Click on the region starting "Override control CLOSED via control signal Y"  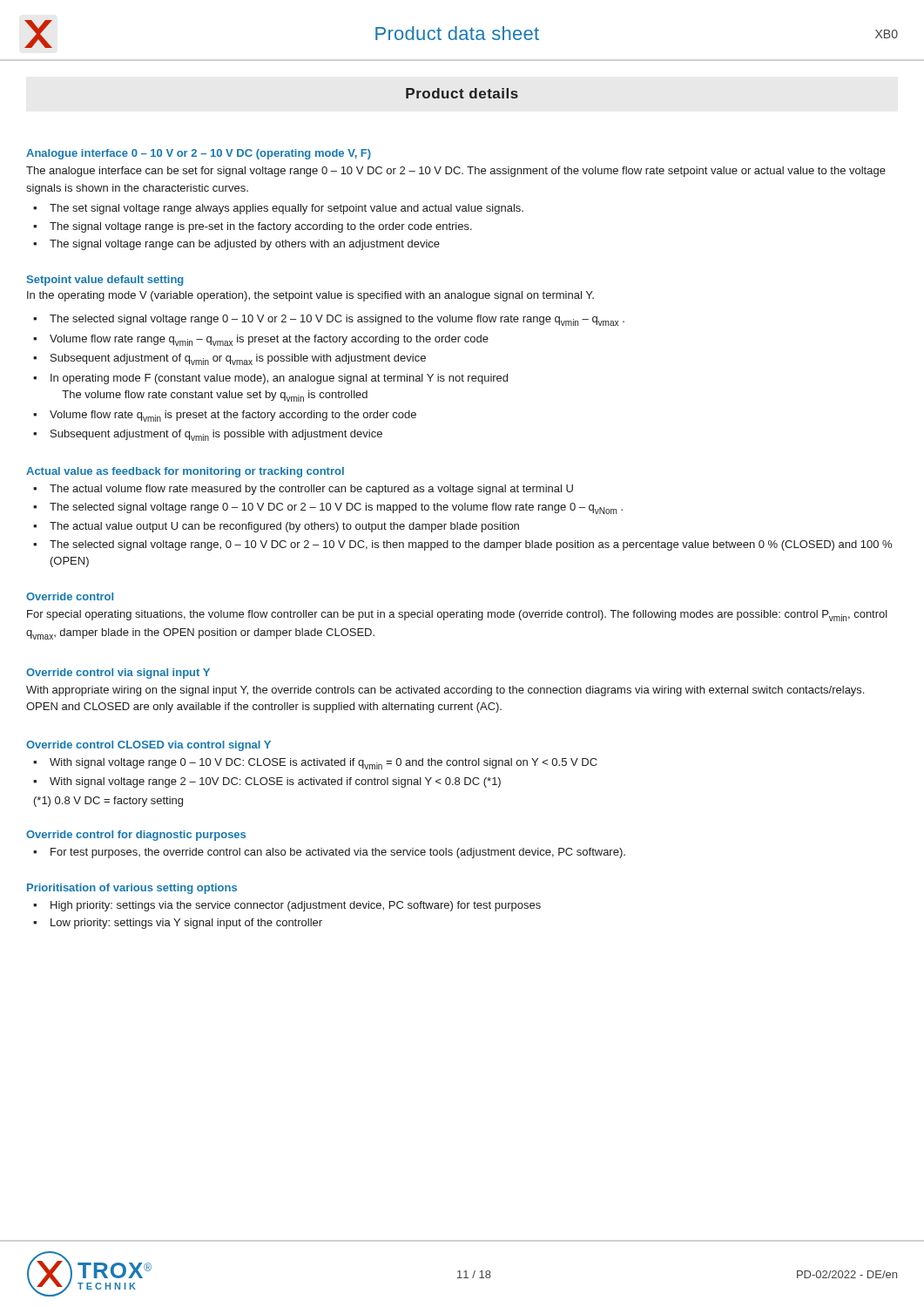tap(149, 744)
